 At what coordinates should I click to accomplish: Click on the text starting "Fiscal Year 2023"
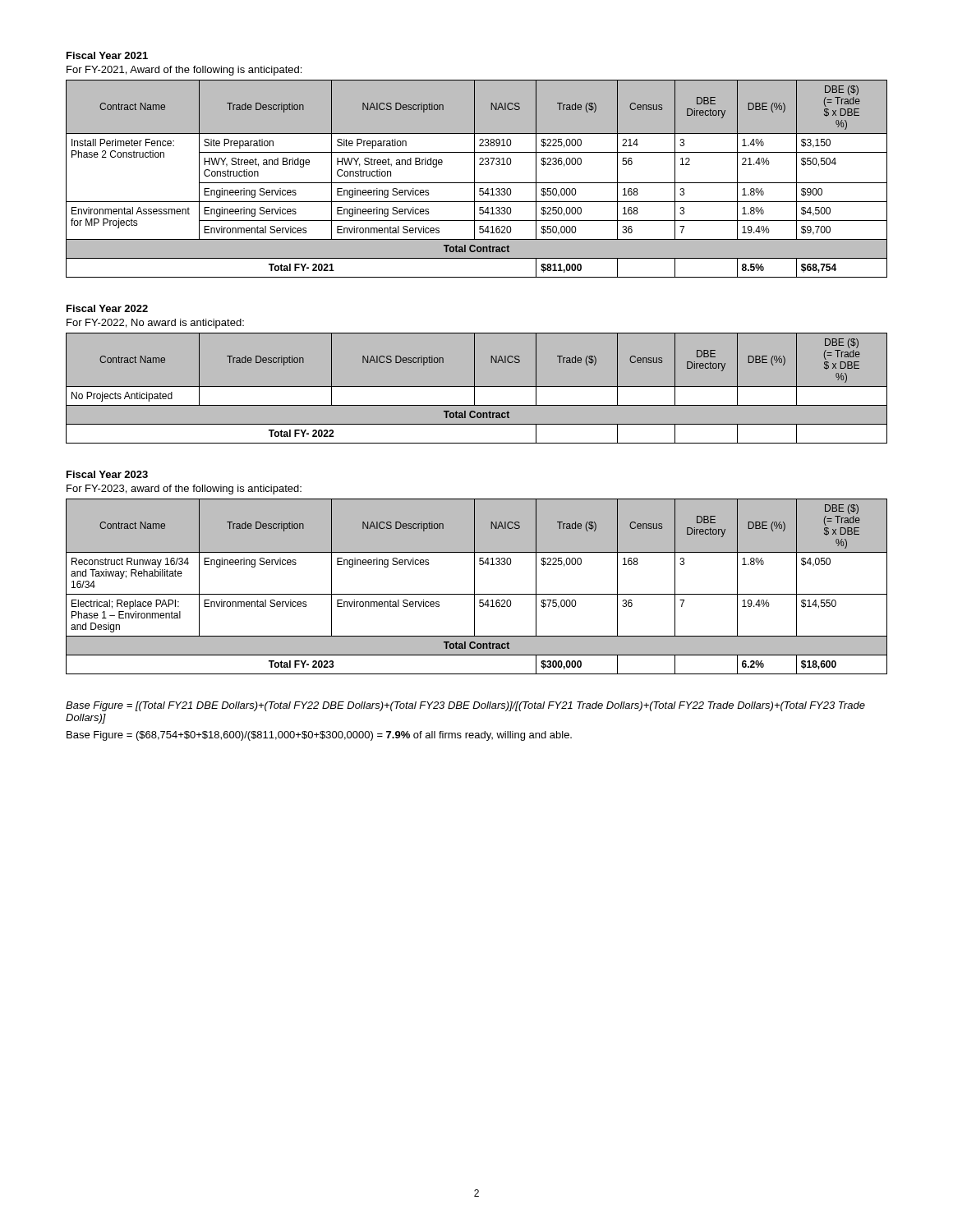pyautogui.click(x=107, y=474)
